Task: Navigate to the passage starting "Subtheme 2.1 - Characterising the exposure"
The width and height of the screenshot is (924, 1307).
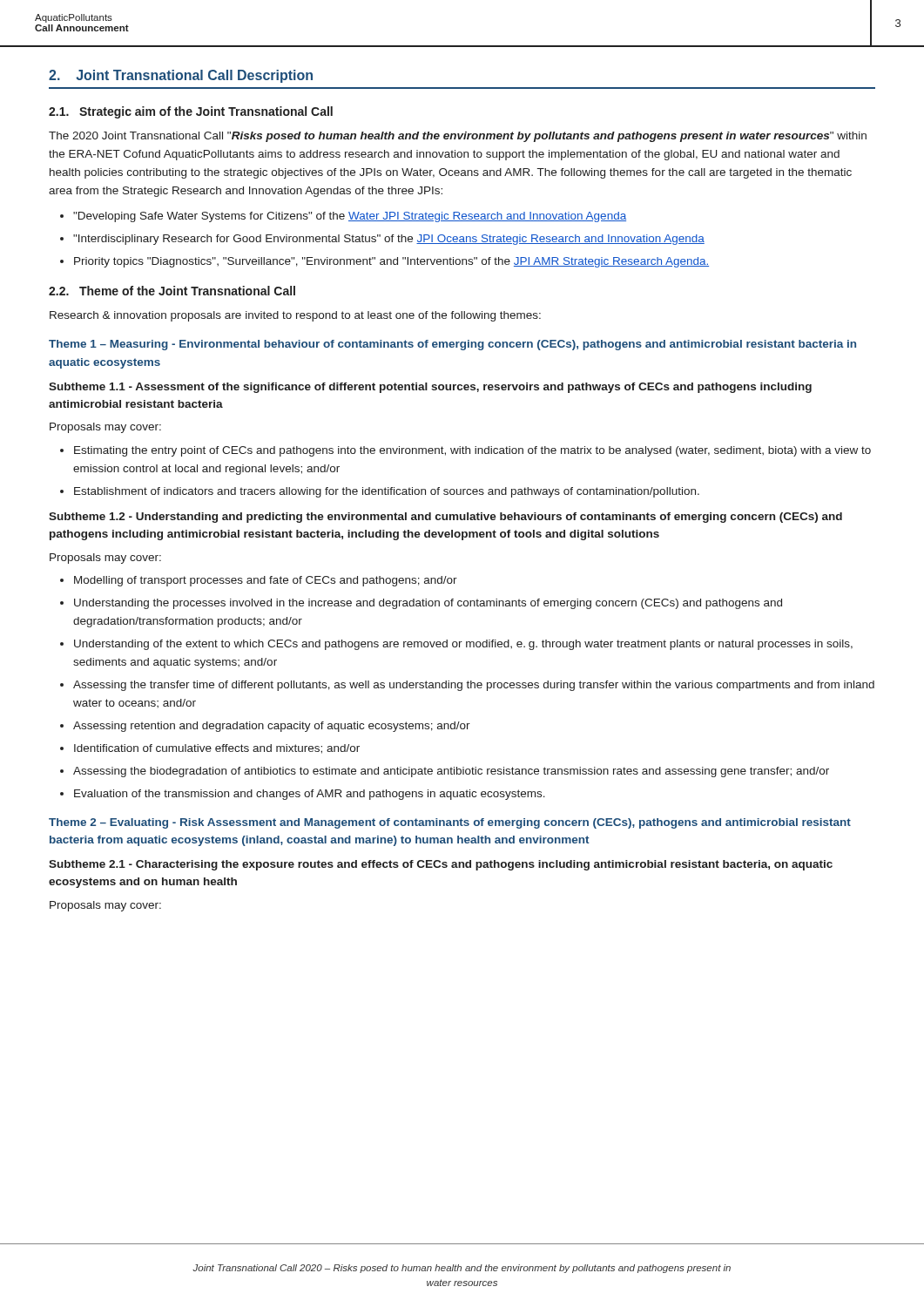Action: click(441, 873)
